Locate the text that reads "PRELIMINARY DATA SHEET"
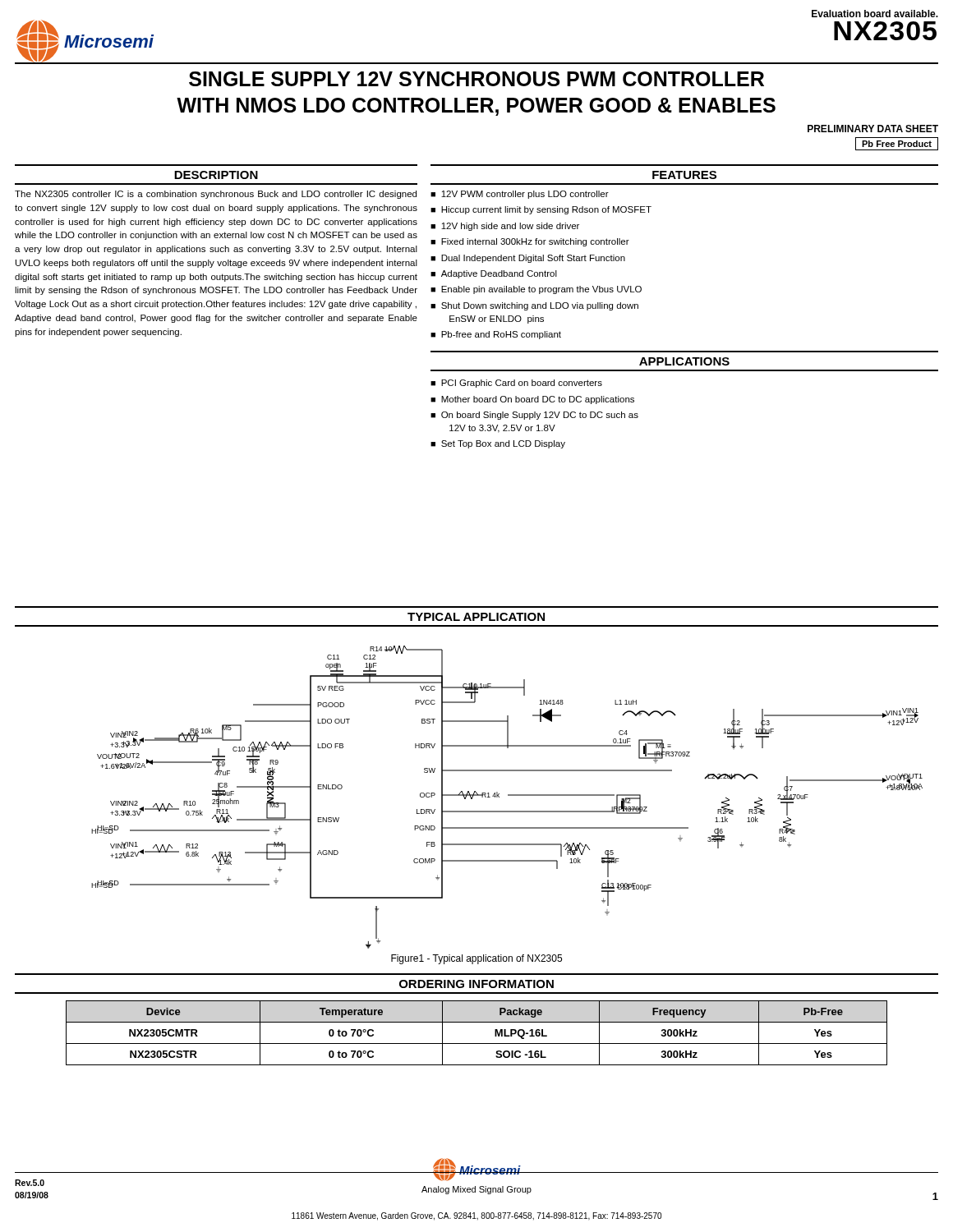The height and width of the screenshot is (1232, 953). click(873, 129)
